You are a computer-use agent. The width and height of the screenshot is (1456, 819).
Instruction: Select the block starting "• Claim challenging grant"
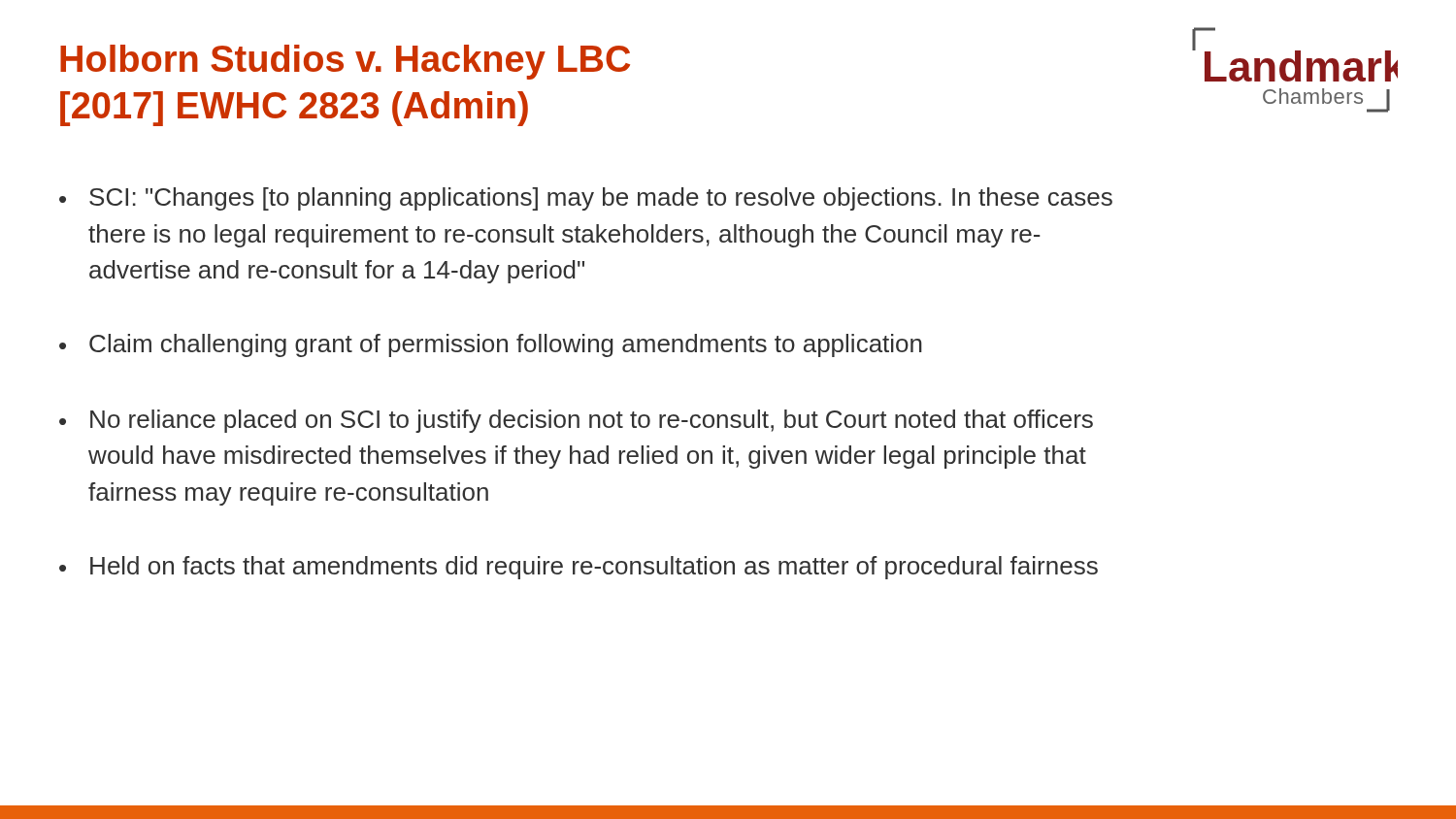tap(491, 345)
